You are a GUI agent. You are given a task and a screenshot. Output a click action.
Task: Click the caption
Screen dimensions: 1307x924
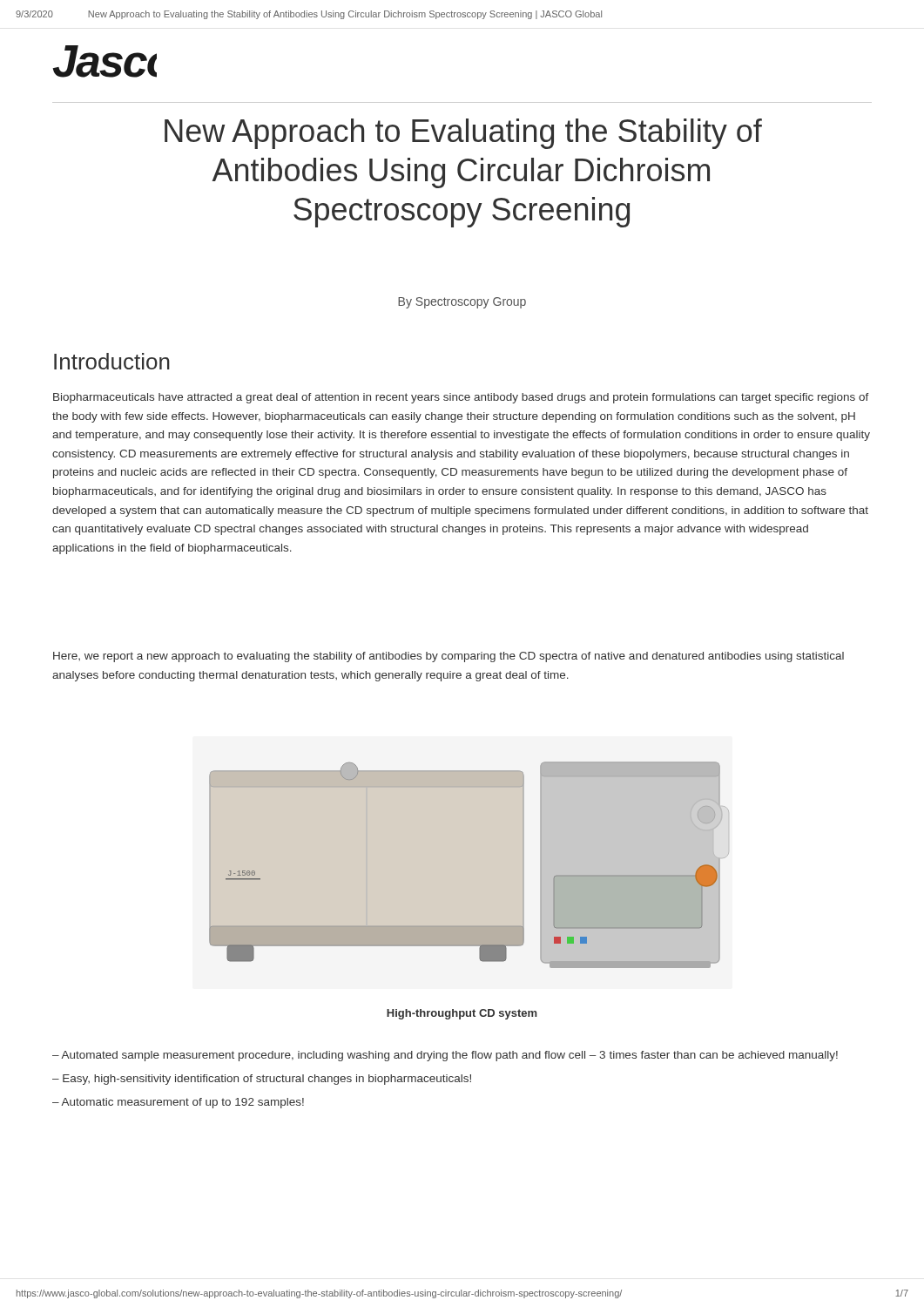(462, 1013)
